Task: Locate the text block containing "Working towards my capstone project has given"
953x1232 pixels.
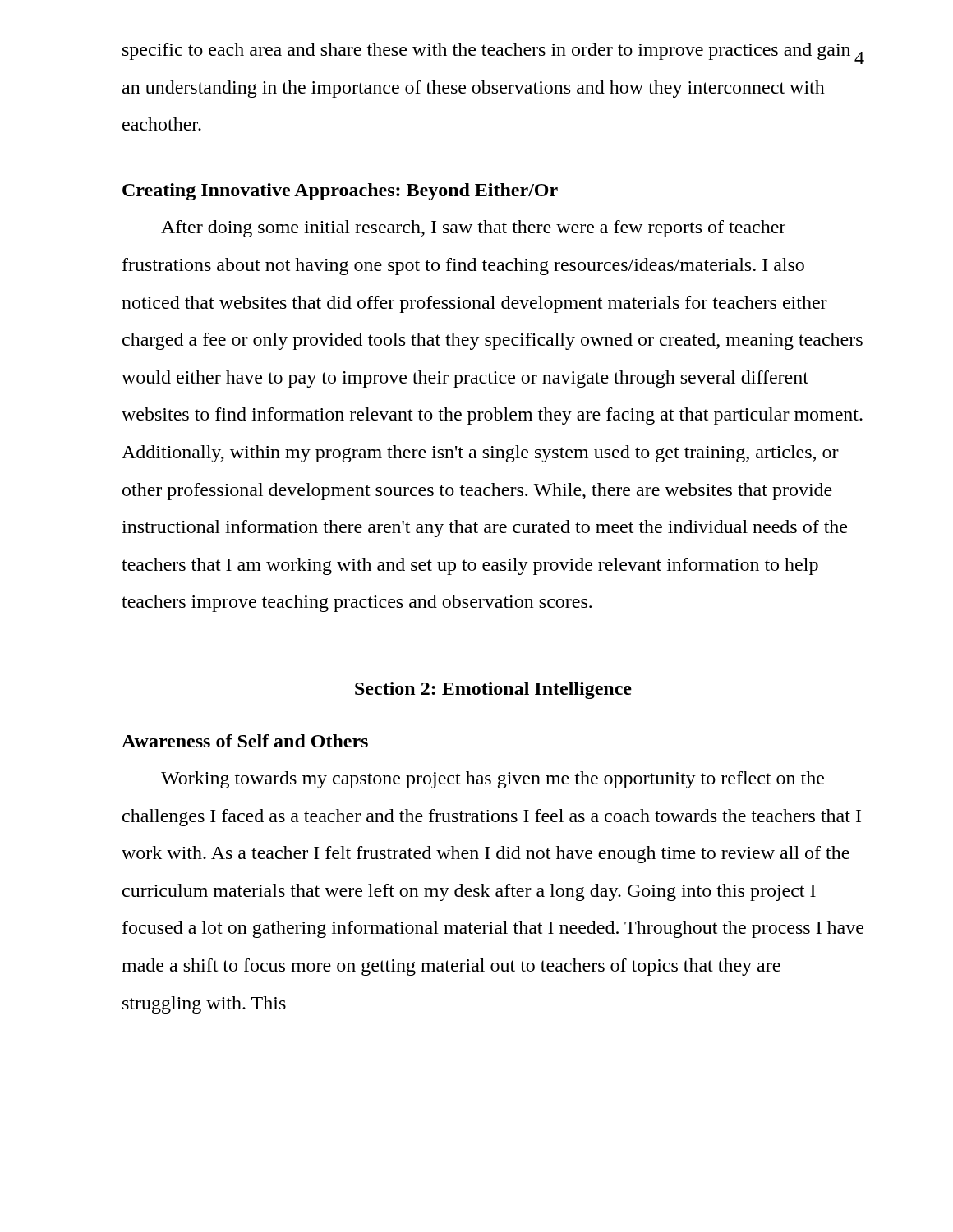Action: point(493,891)
